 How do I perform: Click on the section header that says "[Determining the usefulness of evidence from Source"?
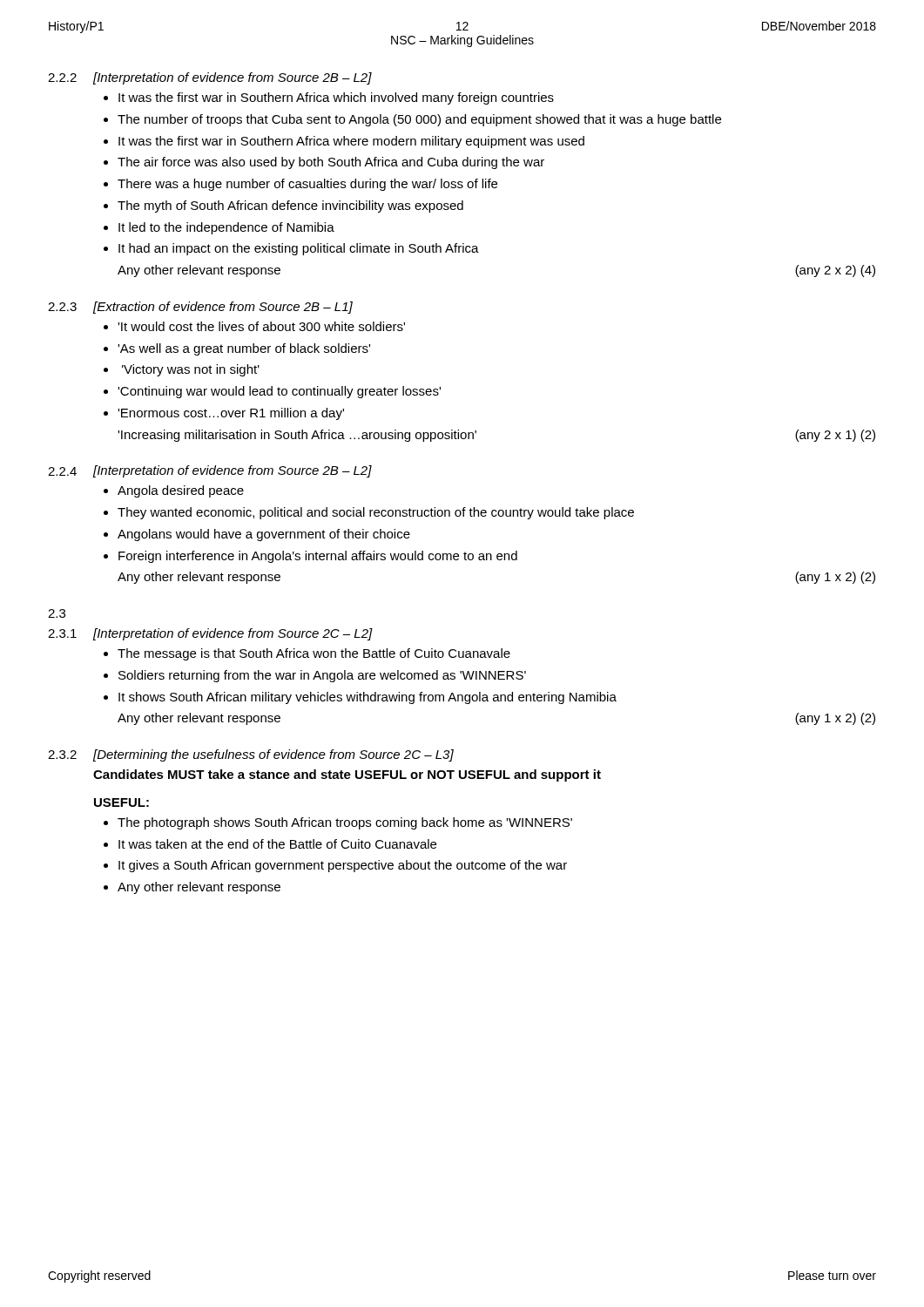pyautogui.click(x=273, y=754)
